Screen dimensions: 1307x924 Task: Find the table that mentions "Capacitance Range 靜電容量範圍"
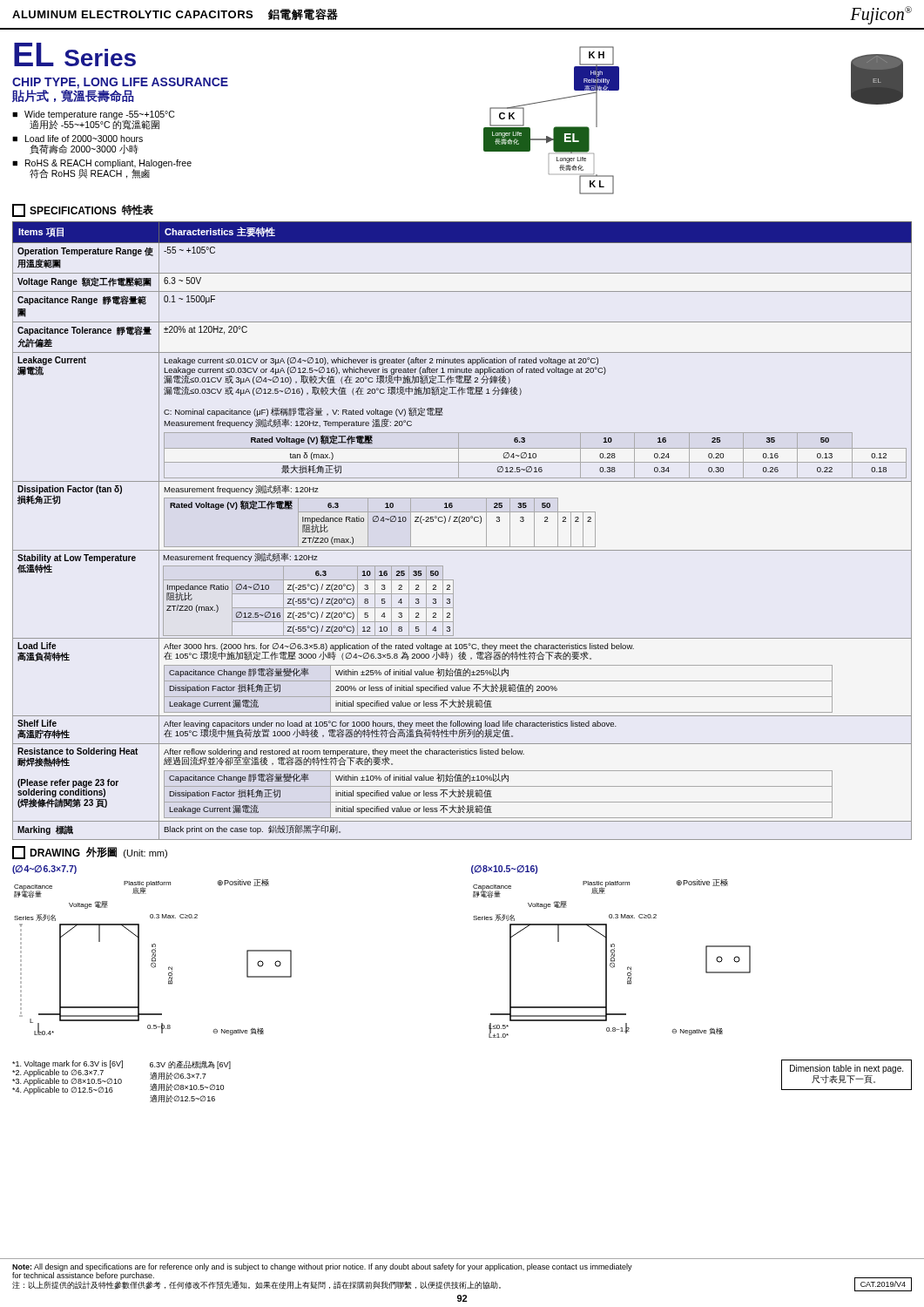click(x=462, y=531)
